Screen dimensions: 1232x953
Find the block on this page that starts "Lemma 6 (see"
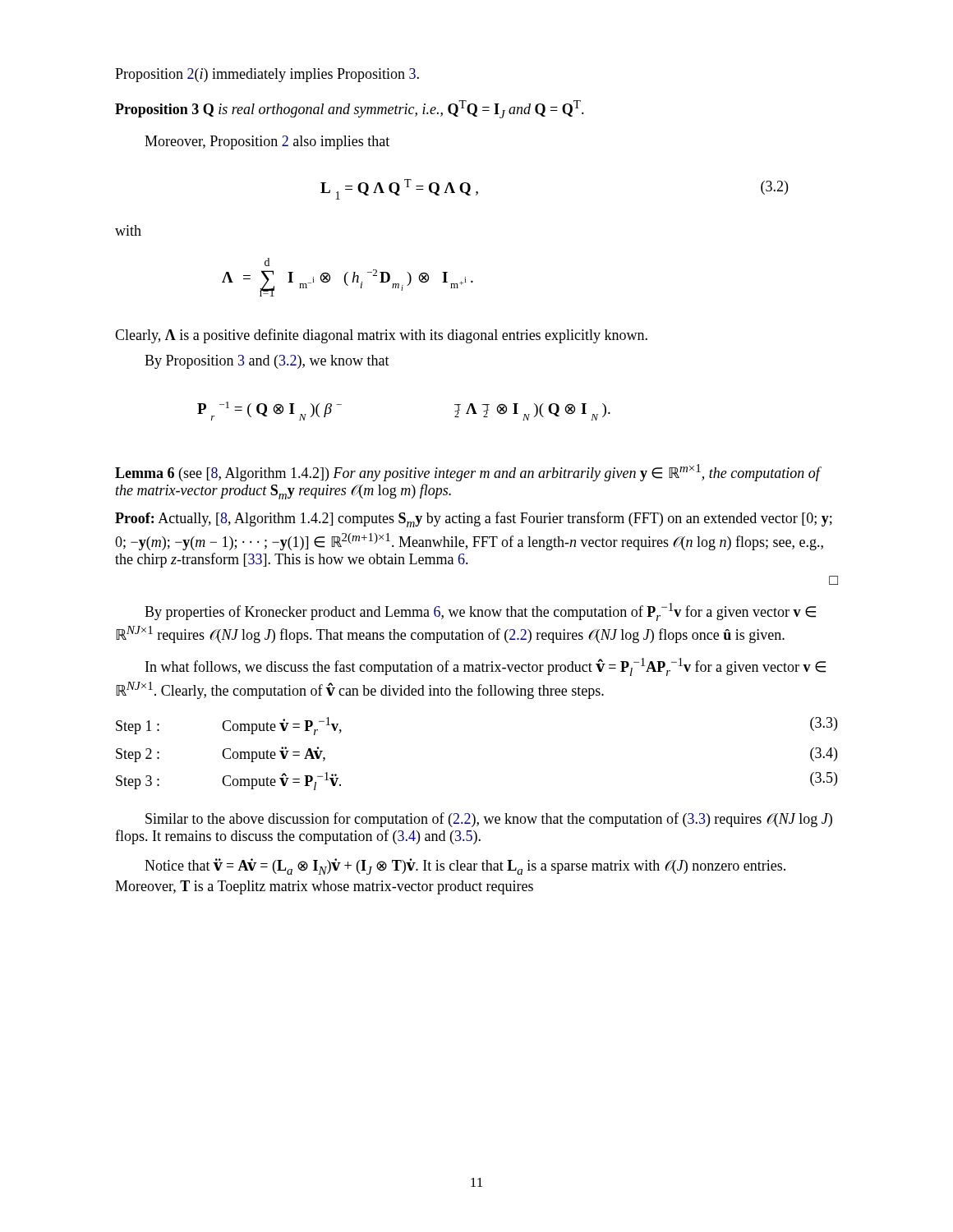click(467, 481)
